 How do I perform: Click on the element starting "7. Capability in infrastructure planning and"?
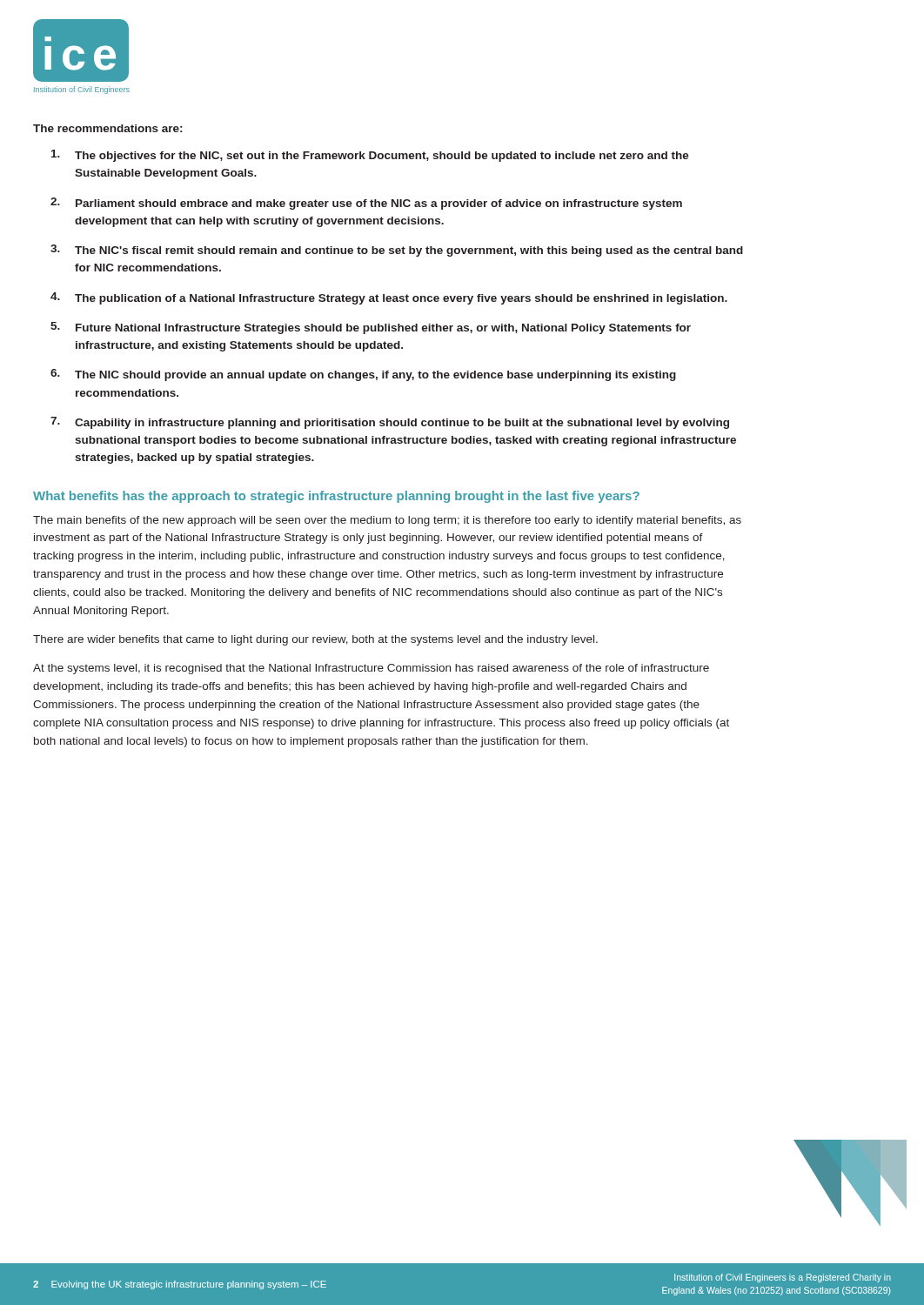click(398, 440)
